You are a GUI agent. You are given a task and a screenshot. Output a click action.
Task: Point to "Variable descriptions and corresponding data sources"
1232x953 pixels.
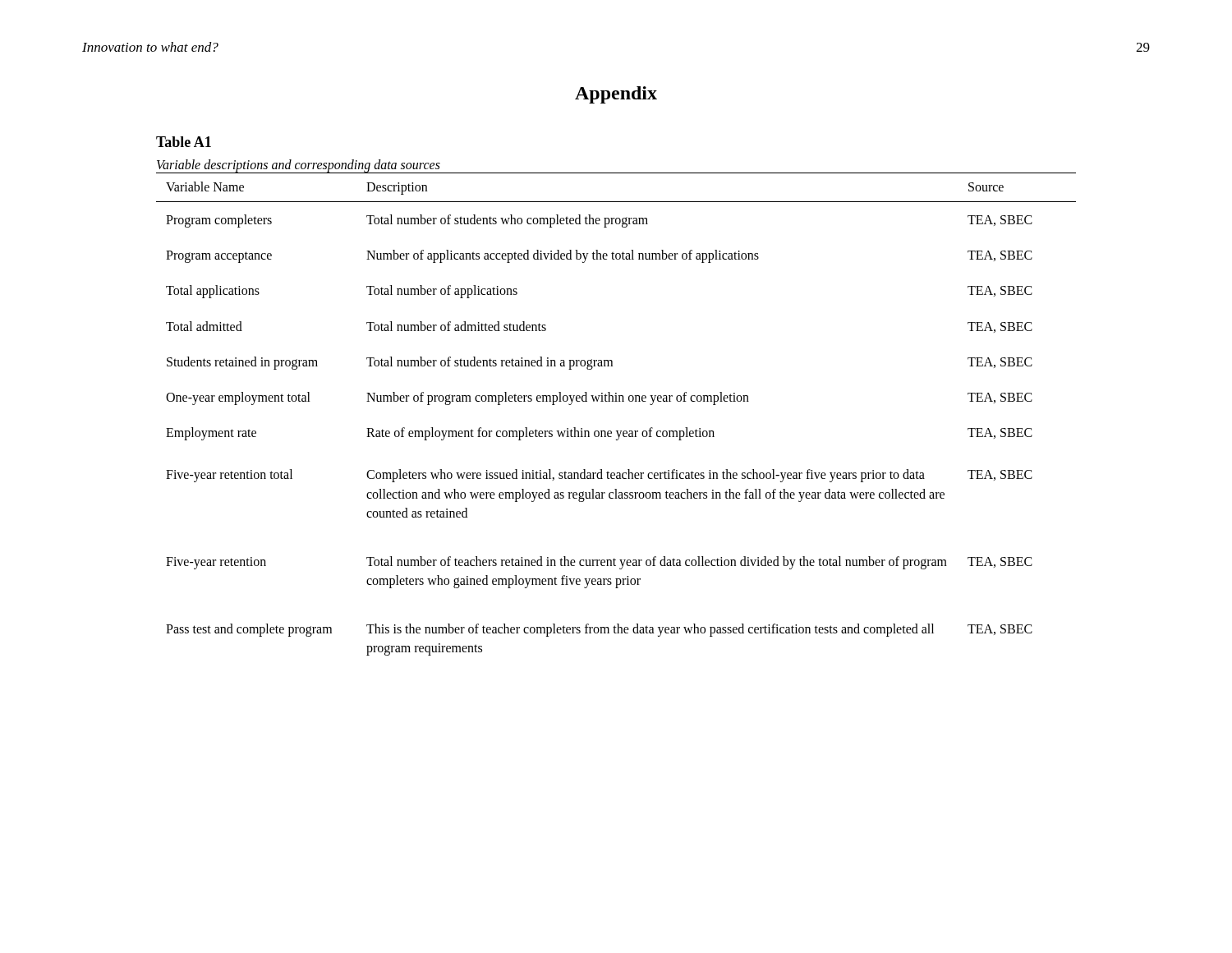pyautogui.click(x=298, y=165)
